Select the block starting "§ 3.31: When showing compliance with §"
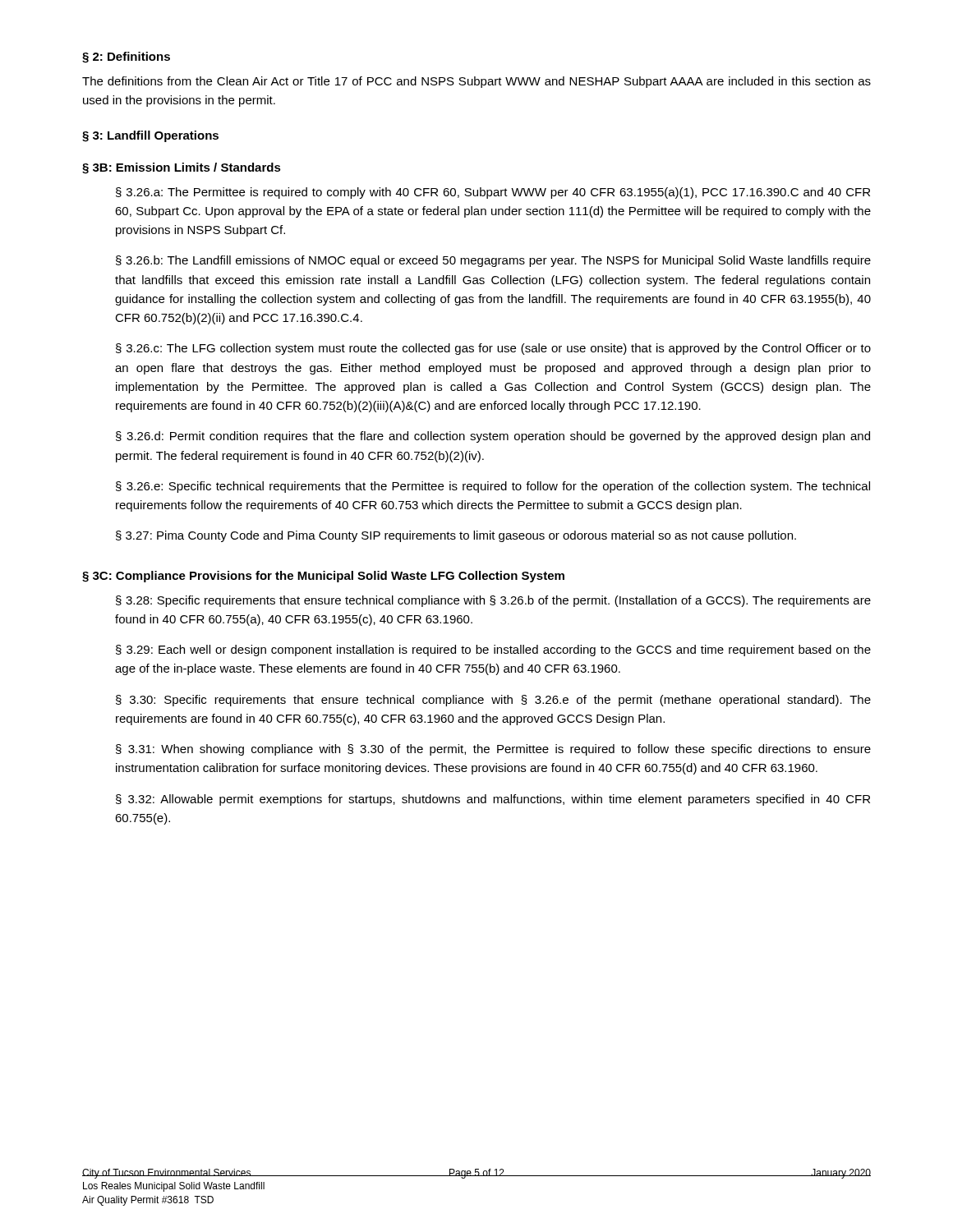 tap(493, 758)
